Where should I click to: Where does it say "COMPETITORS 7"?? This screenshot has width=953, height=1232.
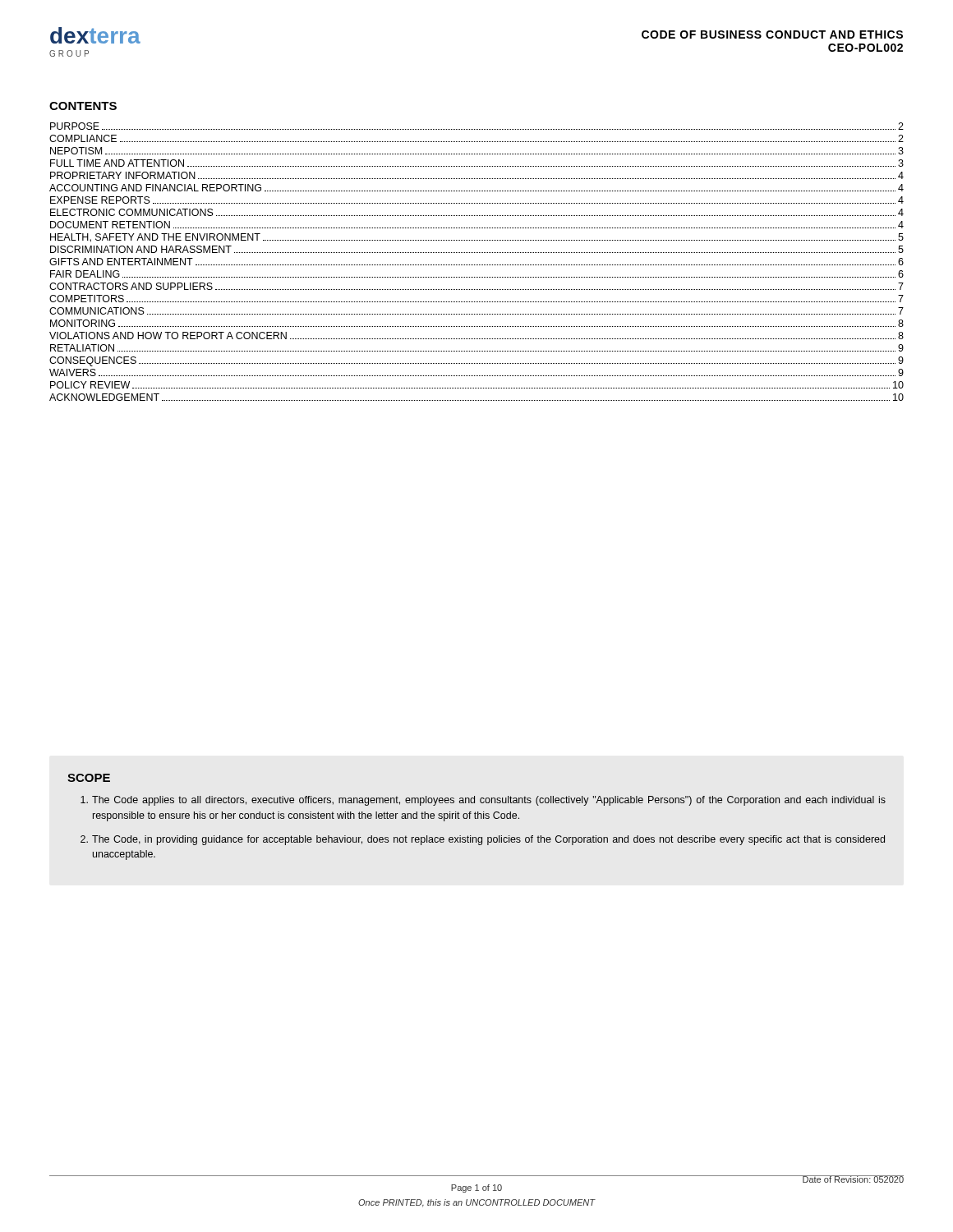(476, 299)
